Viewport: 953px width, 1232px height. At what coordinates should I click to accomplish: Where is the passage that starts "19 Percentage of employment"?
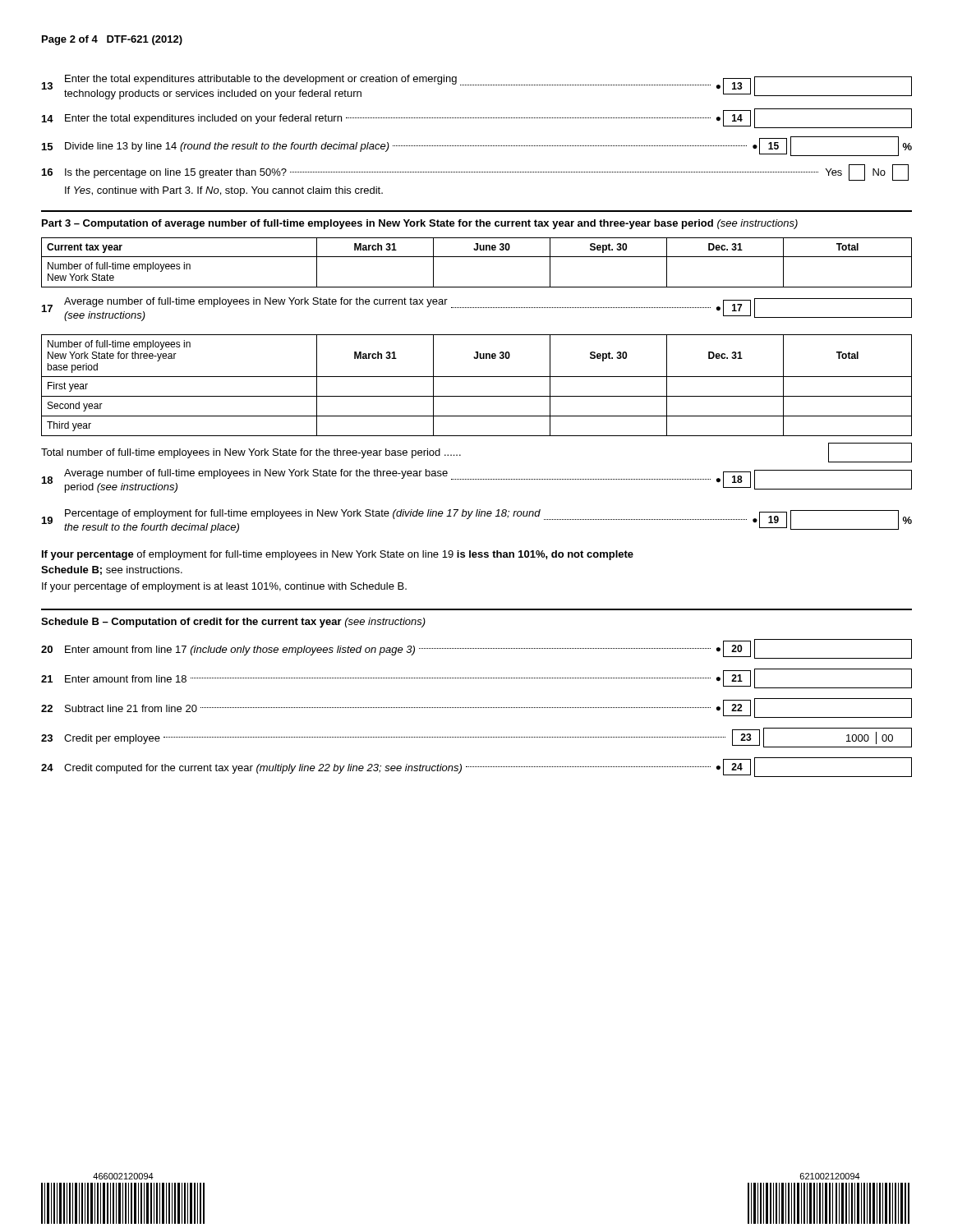(476, 520)
